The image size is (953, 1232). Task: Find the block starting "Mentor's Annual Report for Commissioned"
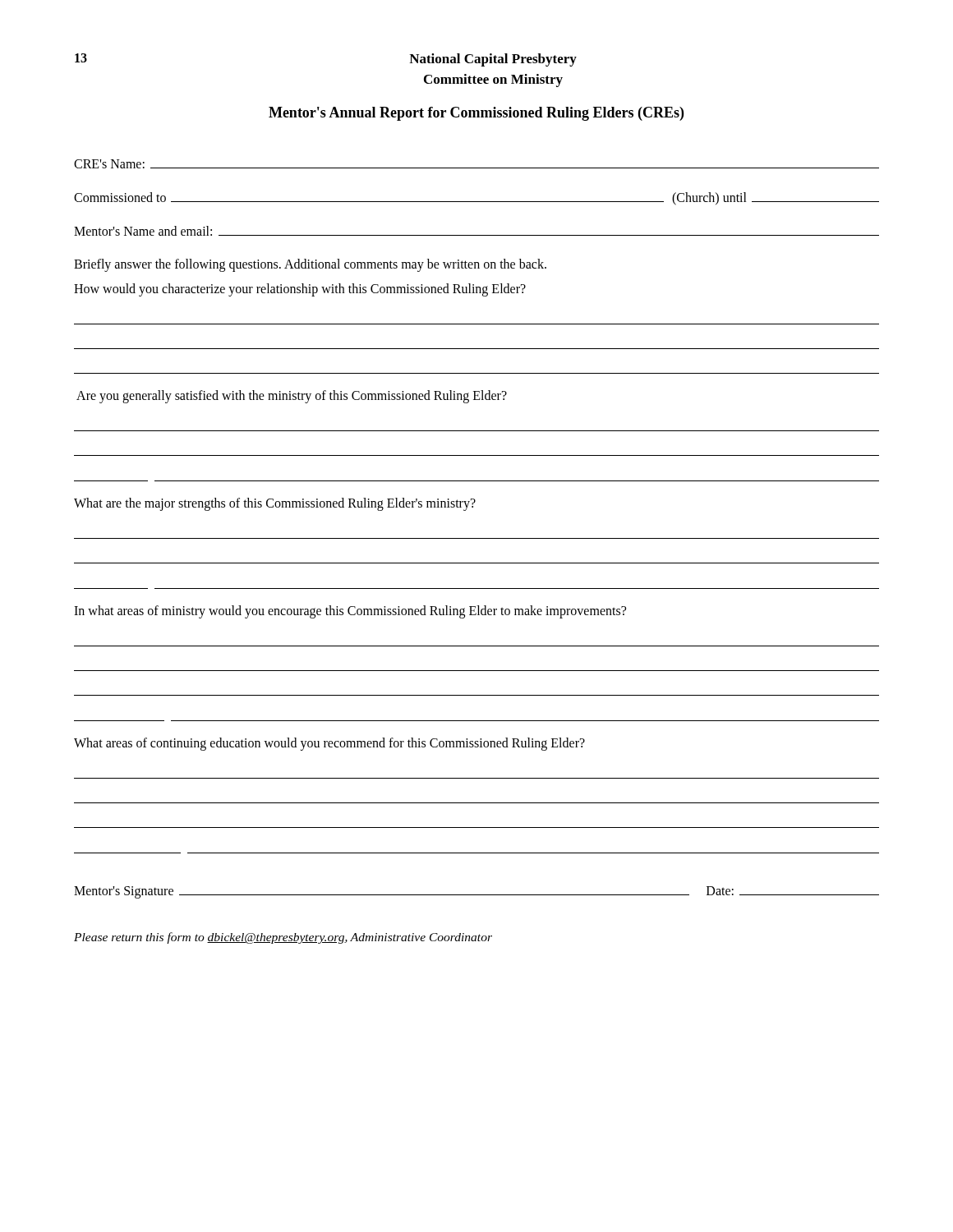click(476, 113)
